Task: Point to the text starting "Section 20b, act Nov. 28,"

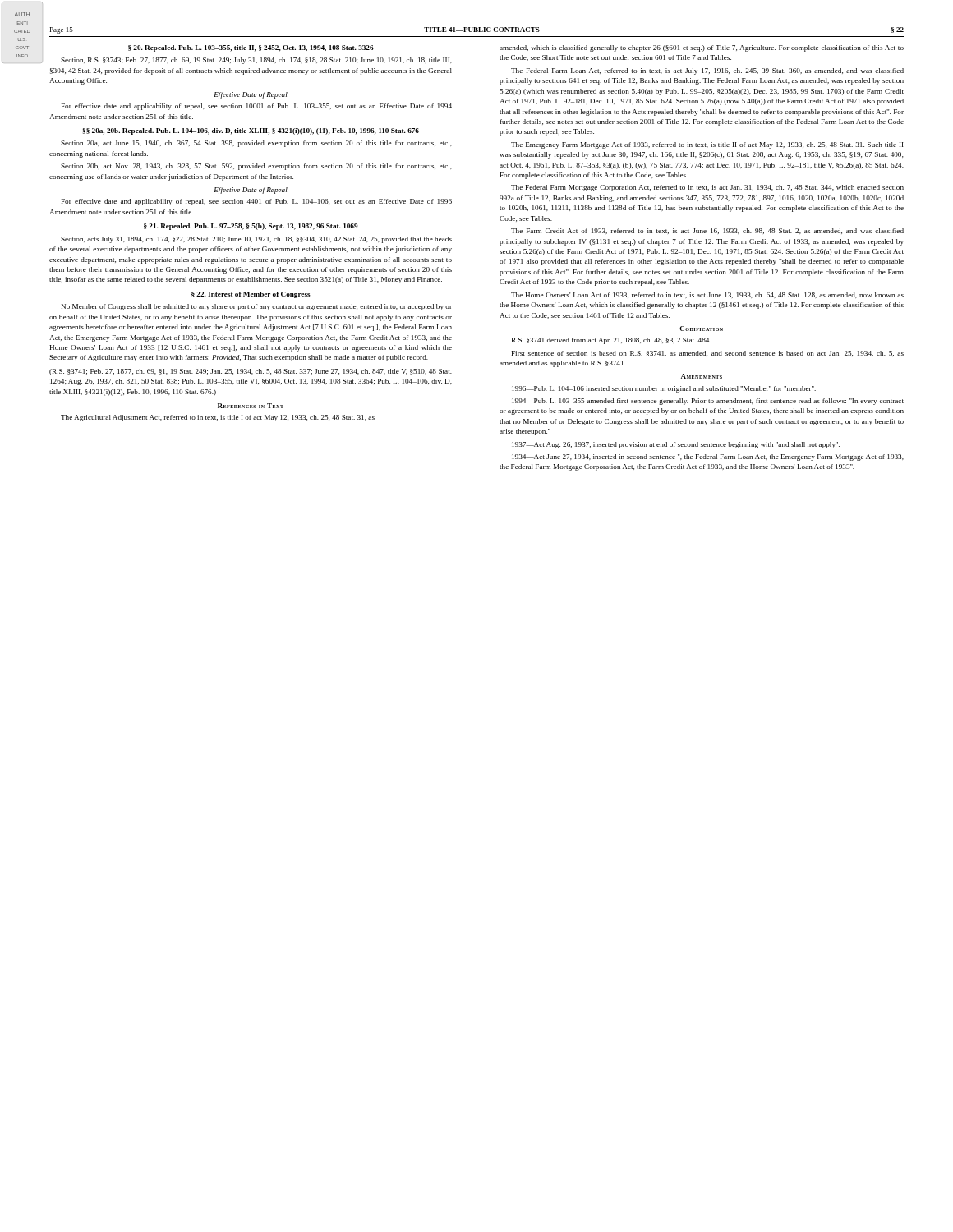Action: [x=251, y=171]
